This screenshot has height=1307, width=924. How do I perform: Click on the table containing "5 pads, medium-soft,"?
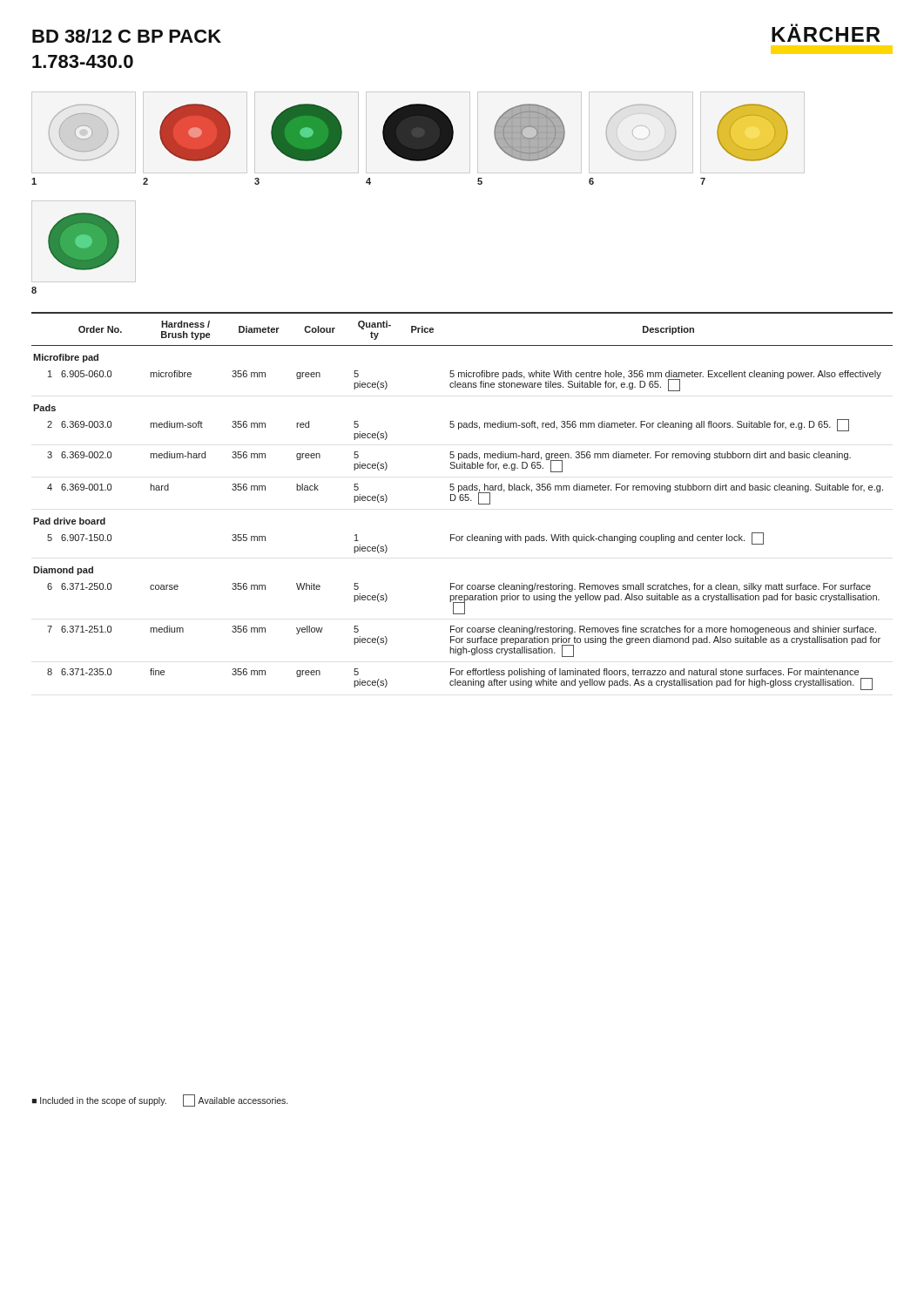coord(462,503)
